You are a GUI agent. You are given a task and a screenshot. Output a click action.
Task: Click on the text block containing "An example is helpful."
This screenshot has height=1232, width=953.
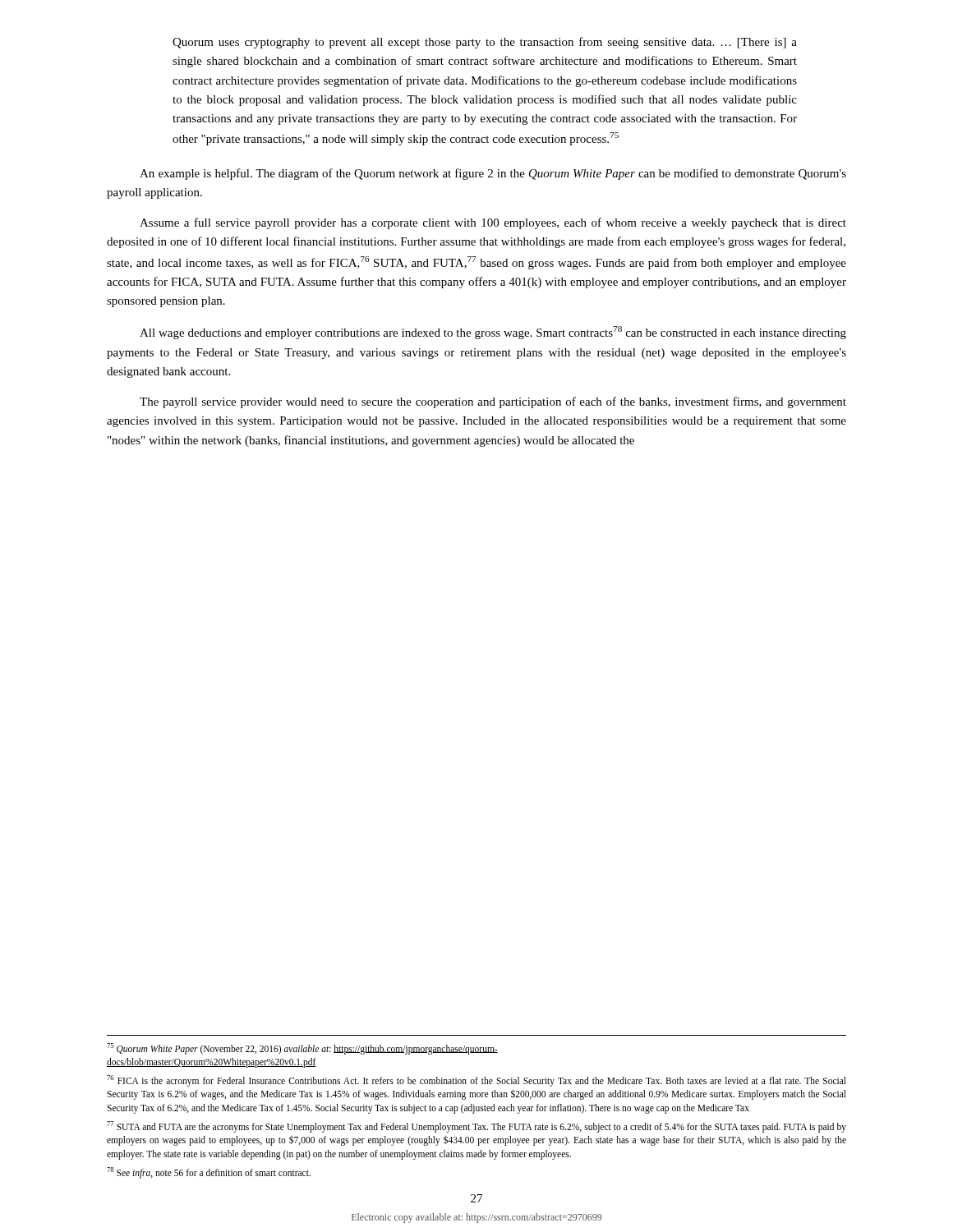pyautogui.click(x=476, y=182)
